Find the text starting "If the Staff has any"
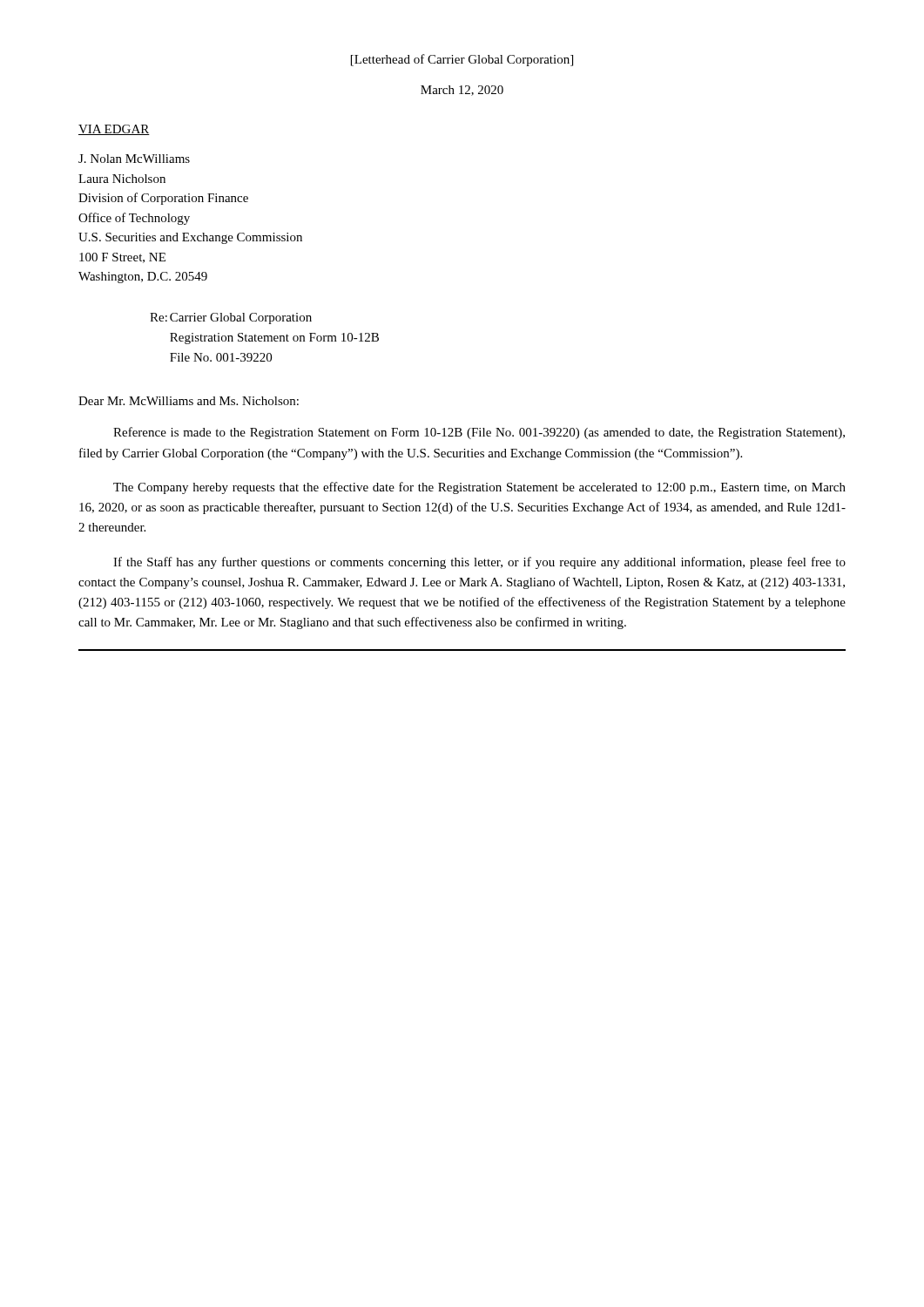Image resolution: width=924 pixels, height=1307 pixels. click(x=462, y=592)
